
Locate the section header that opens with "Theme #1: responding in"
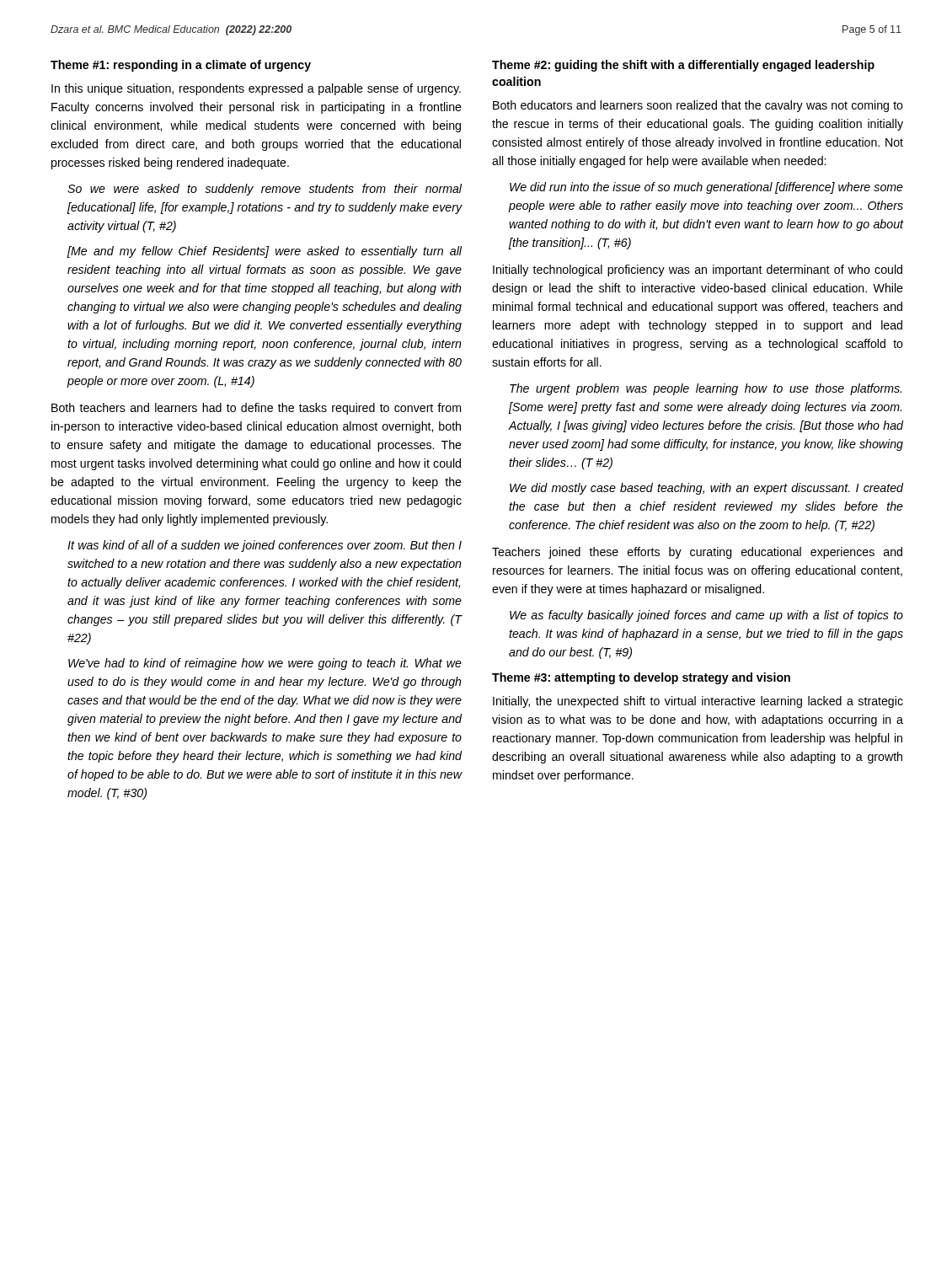point(181,65)
